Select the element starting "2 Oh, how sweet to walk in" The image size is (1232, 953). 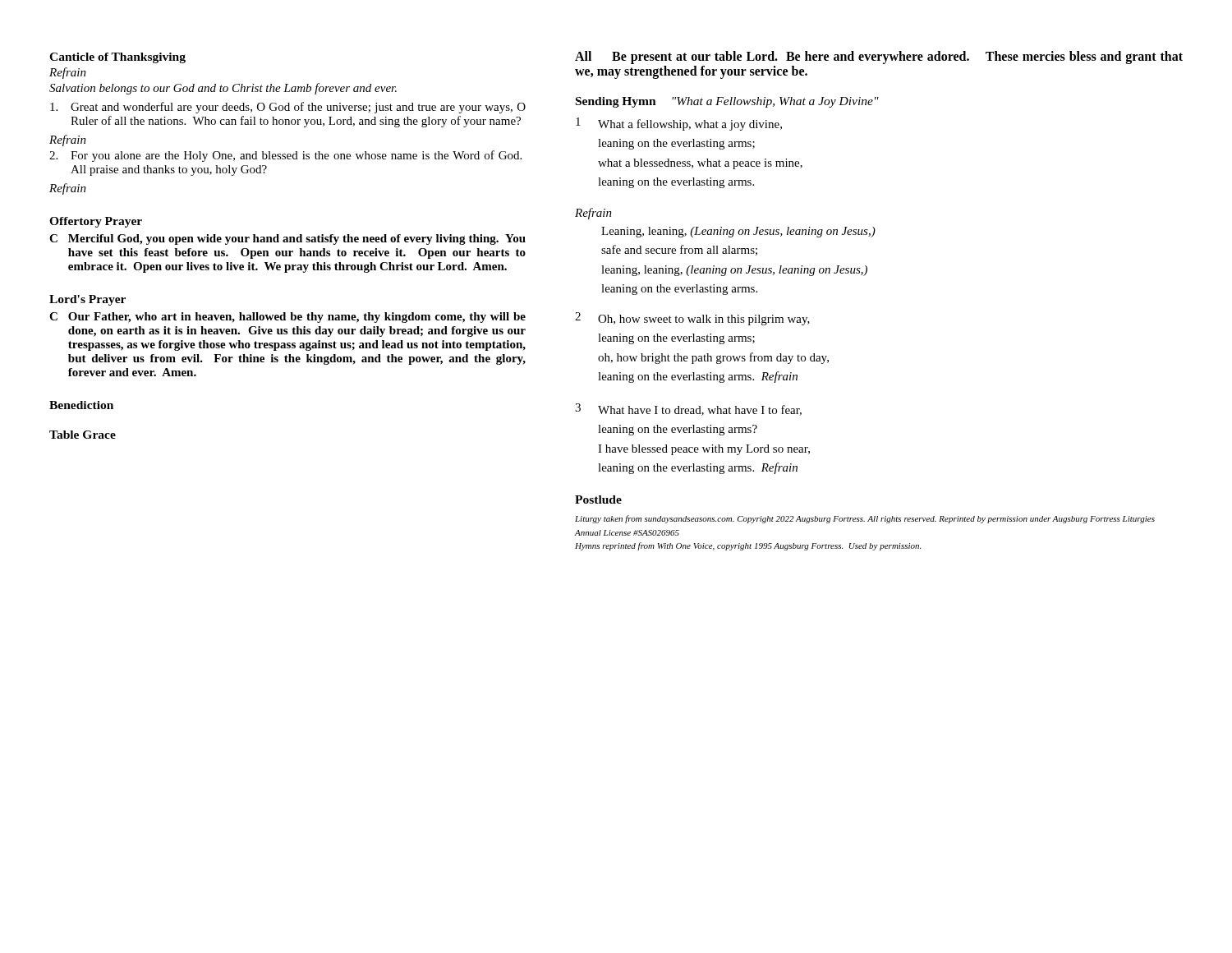pyautogui.click(x=692, y=319)
